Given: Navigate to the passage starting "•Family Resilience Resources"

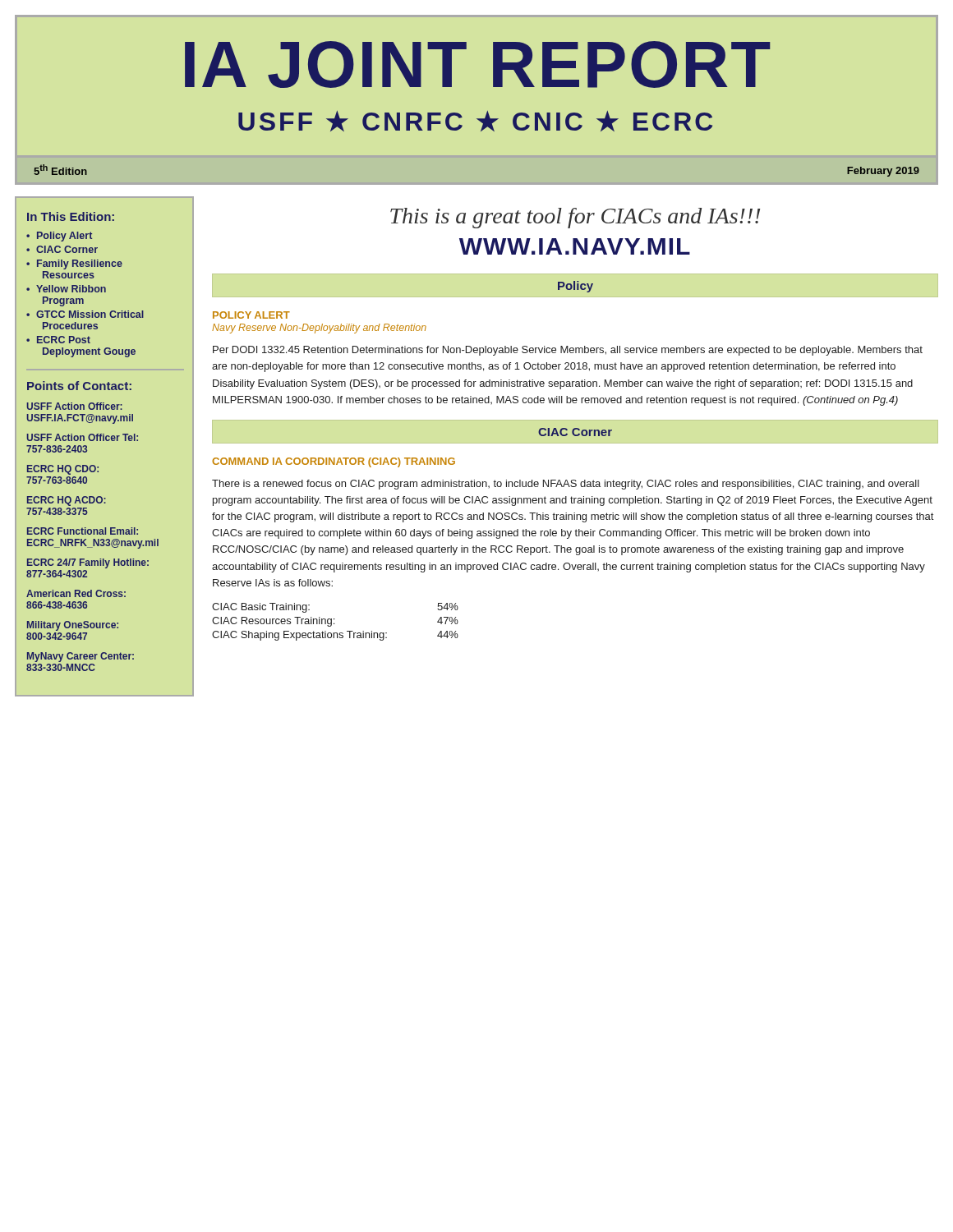Looking at the screenshot, I should coord(74,270).
